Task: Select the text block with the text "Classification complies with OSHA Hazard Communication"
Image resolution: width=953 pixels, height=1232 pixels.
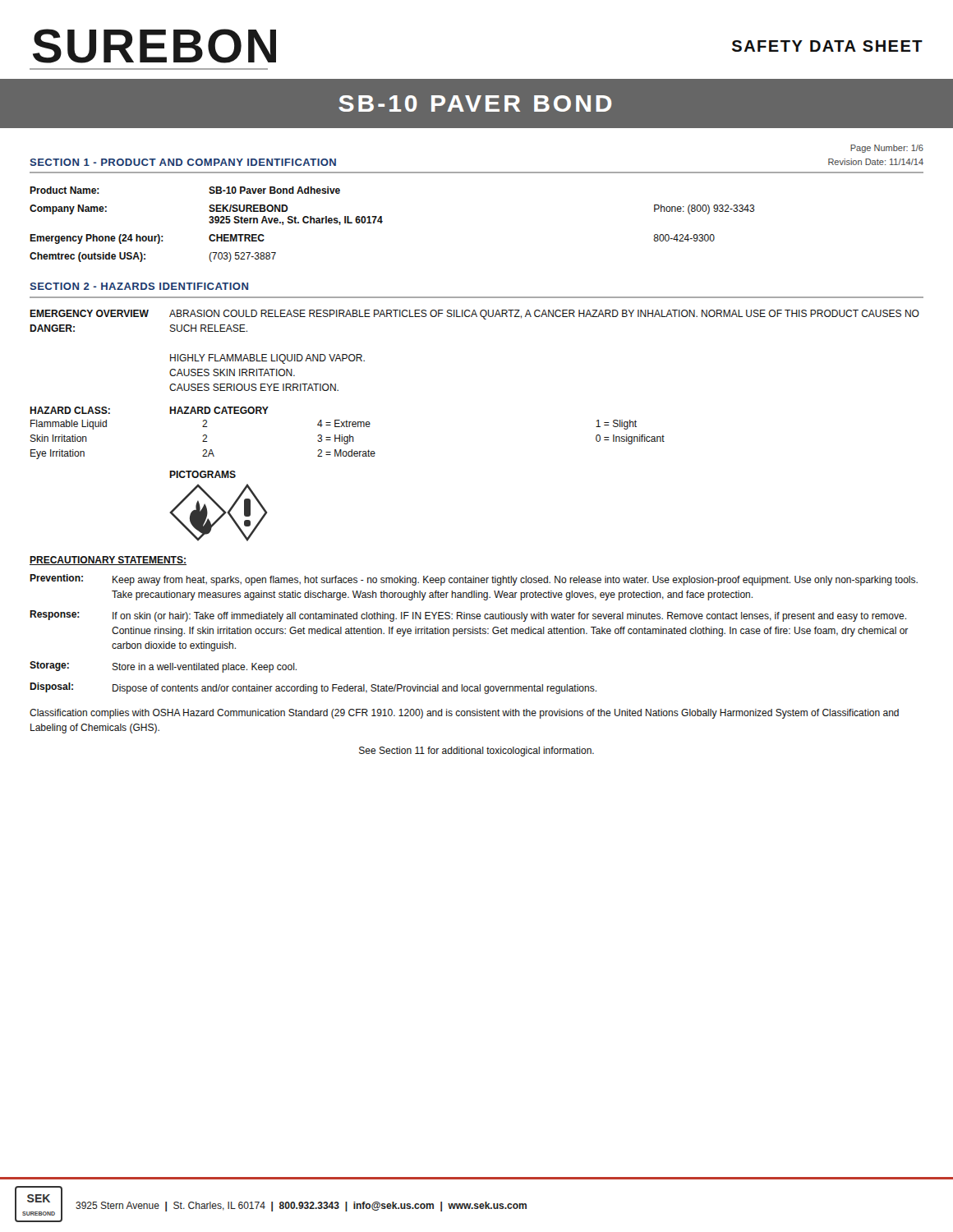Action: click(464, 720)
